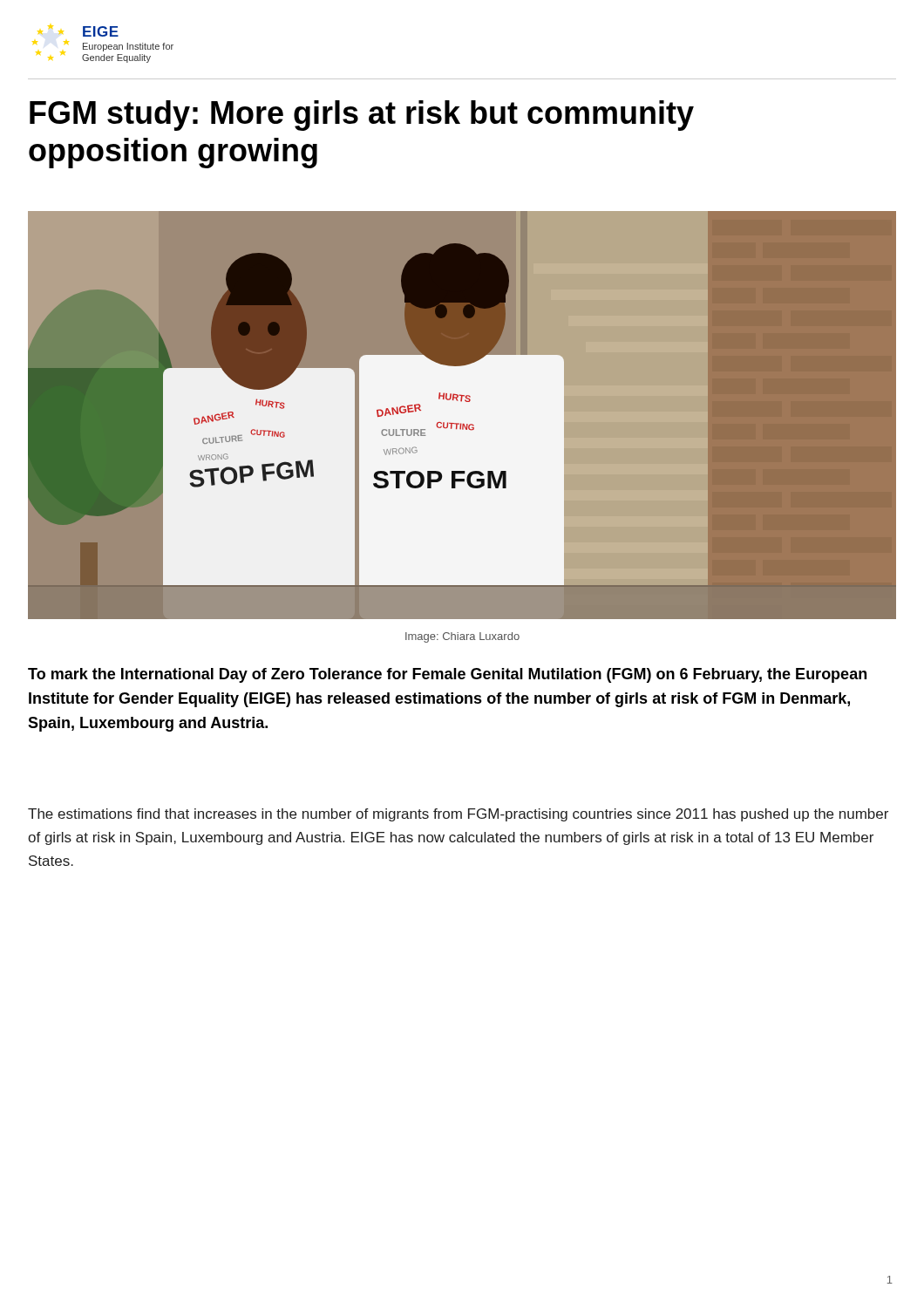This screenshot has height=1308, width=924.
Task: Click on the text block starting "Image: Chiara Luxardo"
Action: pyautogui.click(x=462, y=636)
